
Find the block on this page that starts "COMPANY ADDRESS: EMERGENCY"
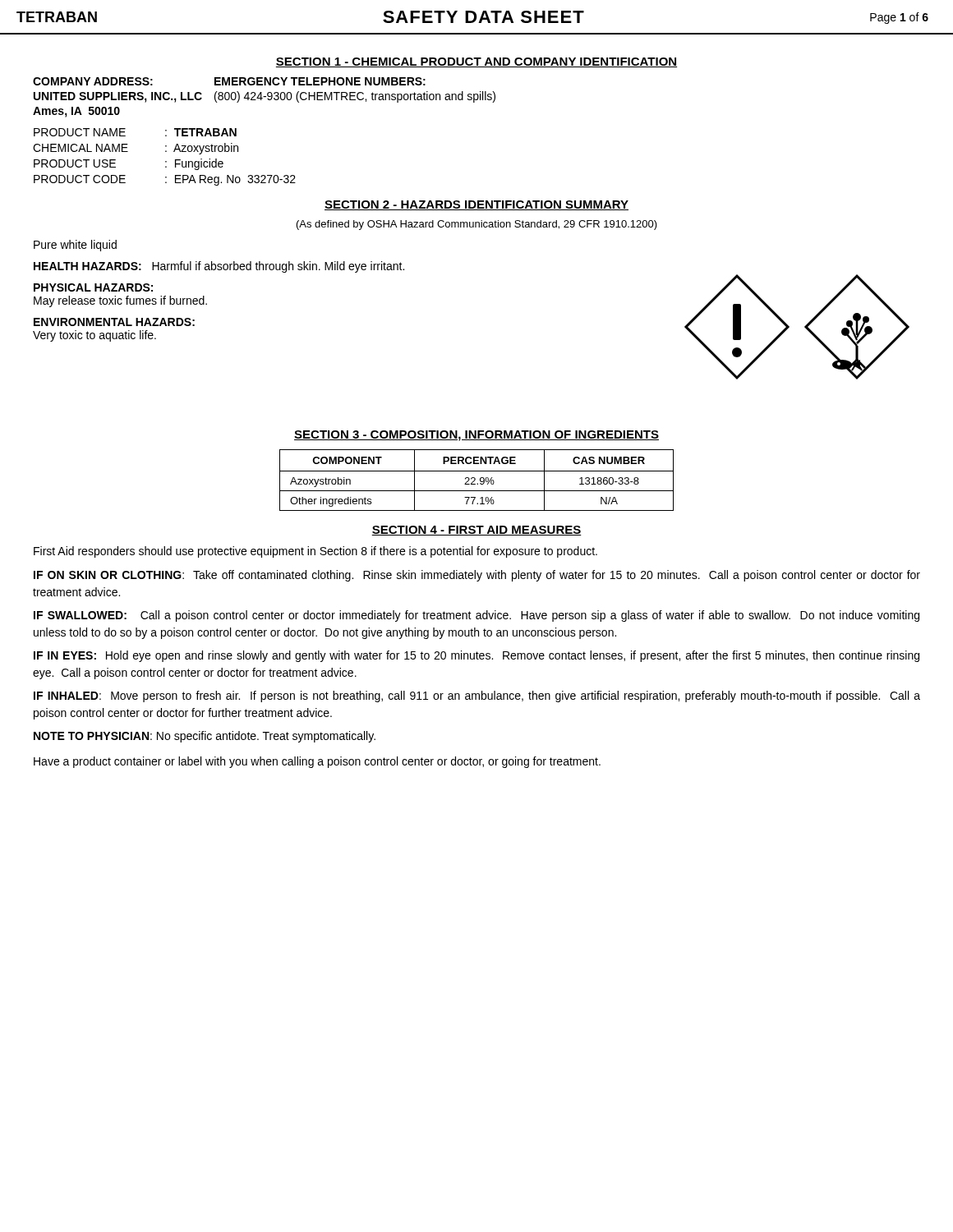[476, 96]
